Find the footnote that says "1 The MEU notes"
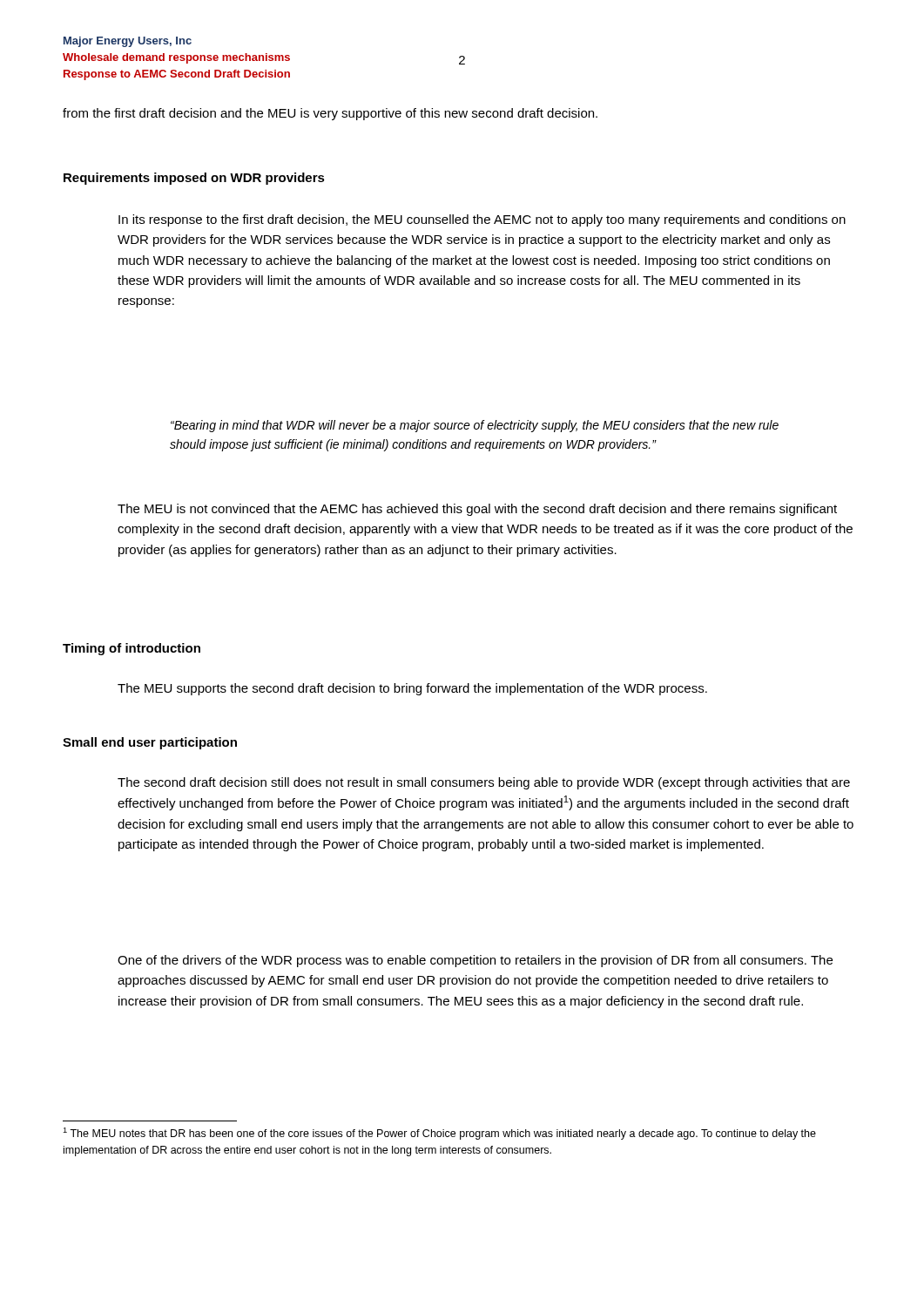The width and height of the screenshot is (924, 1307). coord(439,1141)
